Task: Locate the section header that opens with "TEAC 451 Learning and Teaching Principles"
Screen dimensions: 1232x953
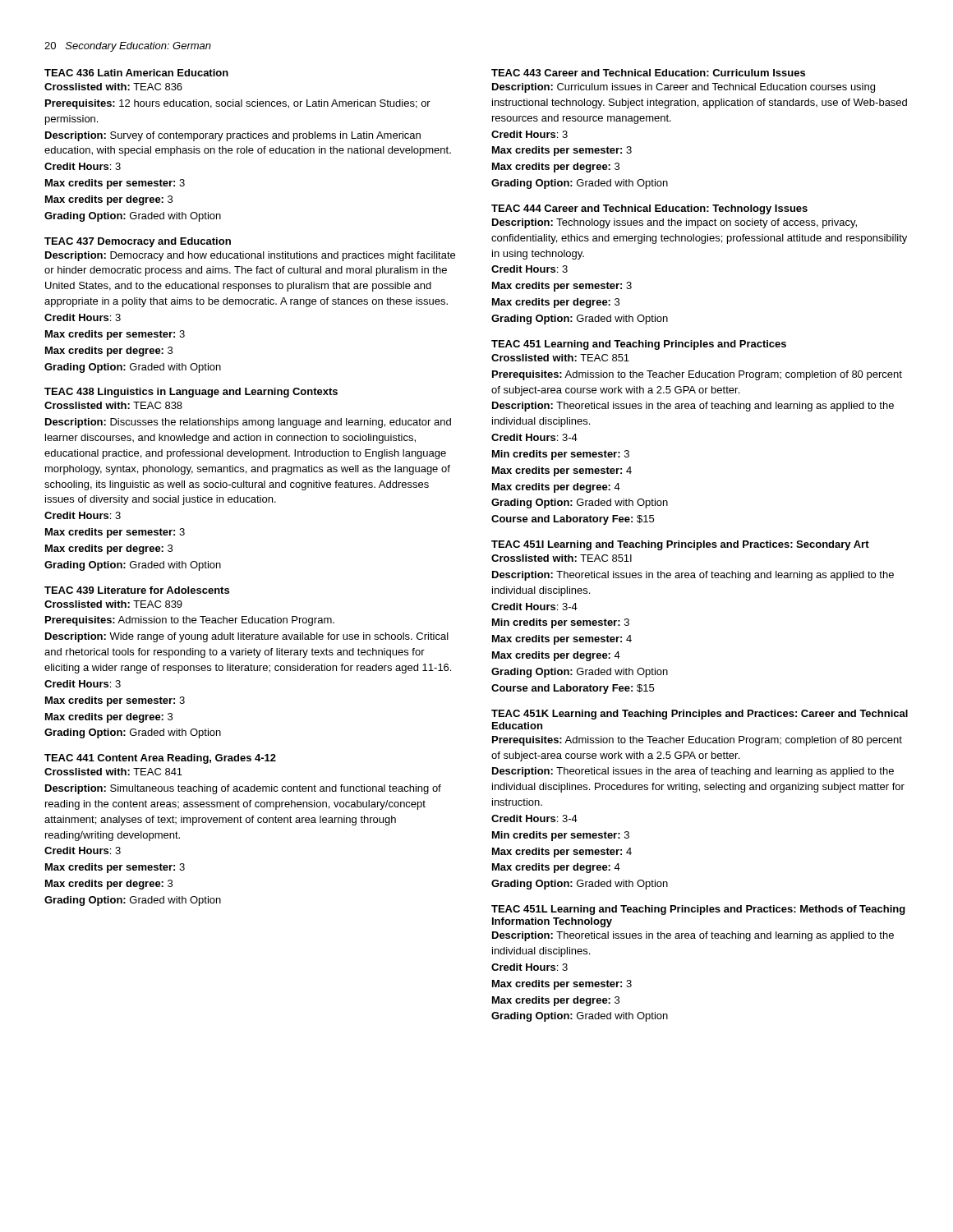Action: pos(639,345)
